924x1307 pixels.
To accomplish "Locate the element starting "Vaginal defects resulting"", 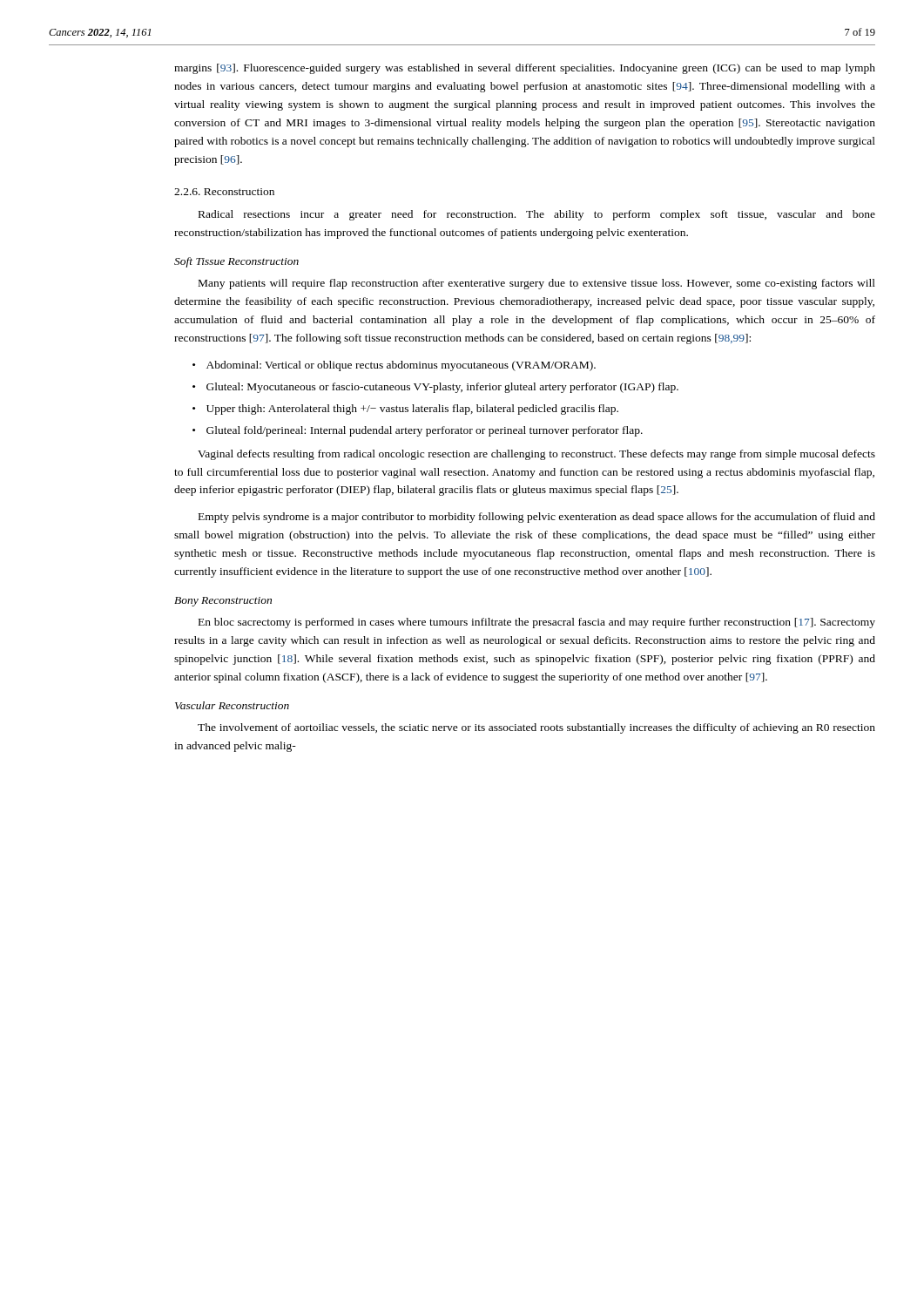I will pos(525,471).
